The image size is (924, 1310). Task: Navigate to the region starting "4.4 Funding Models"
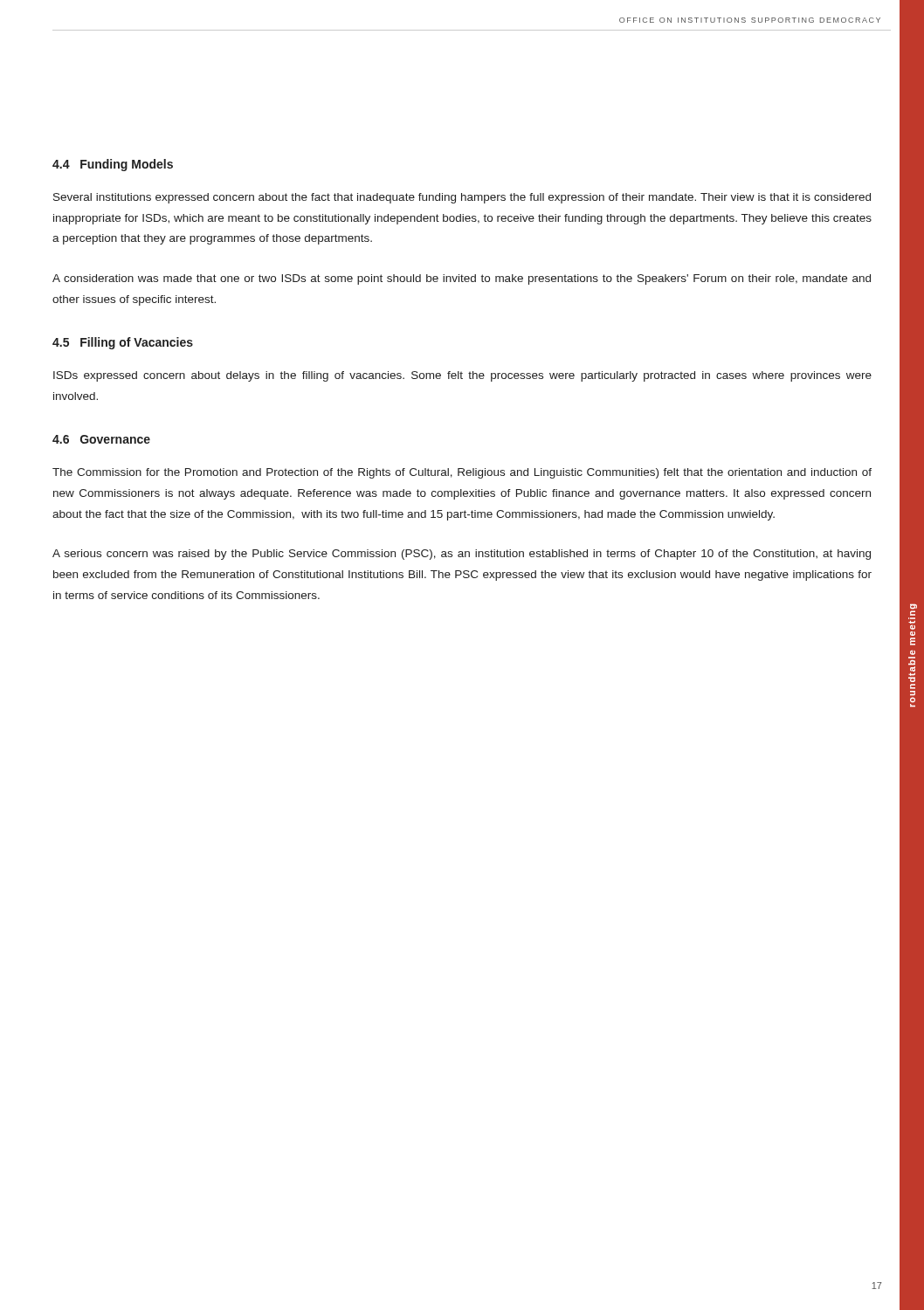113,164
